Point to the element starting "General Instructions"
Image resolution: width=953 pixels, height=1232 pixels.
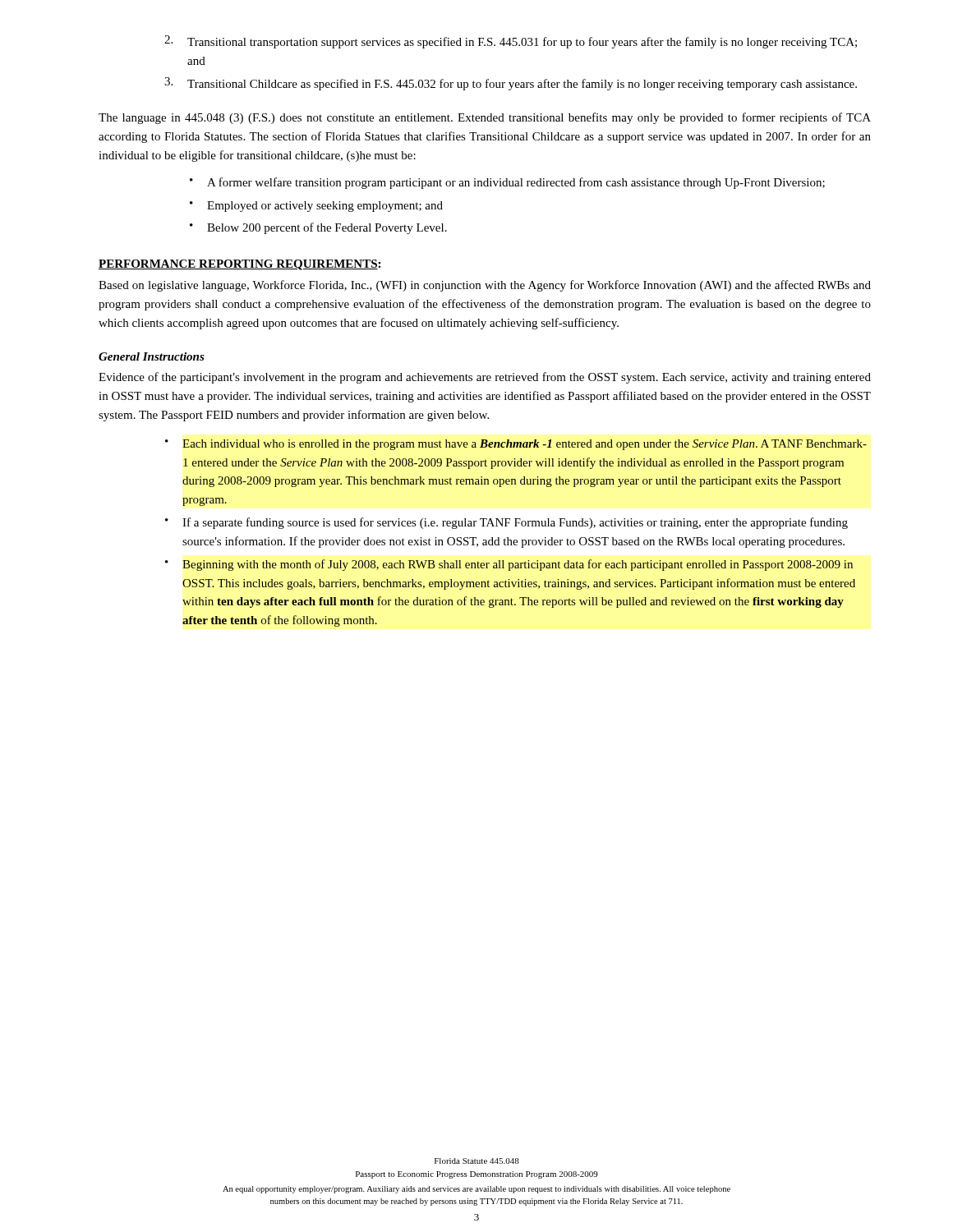(x=151, y=356)
